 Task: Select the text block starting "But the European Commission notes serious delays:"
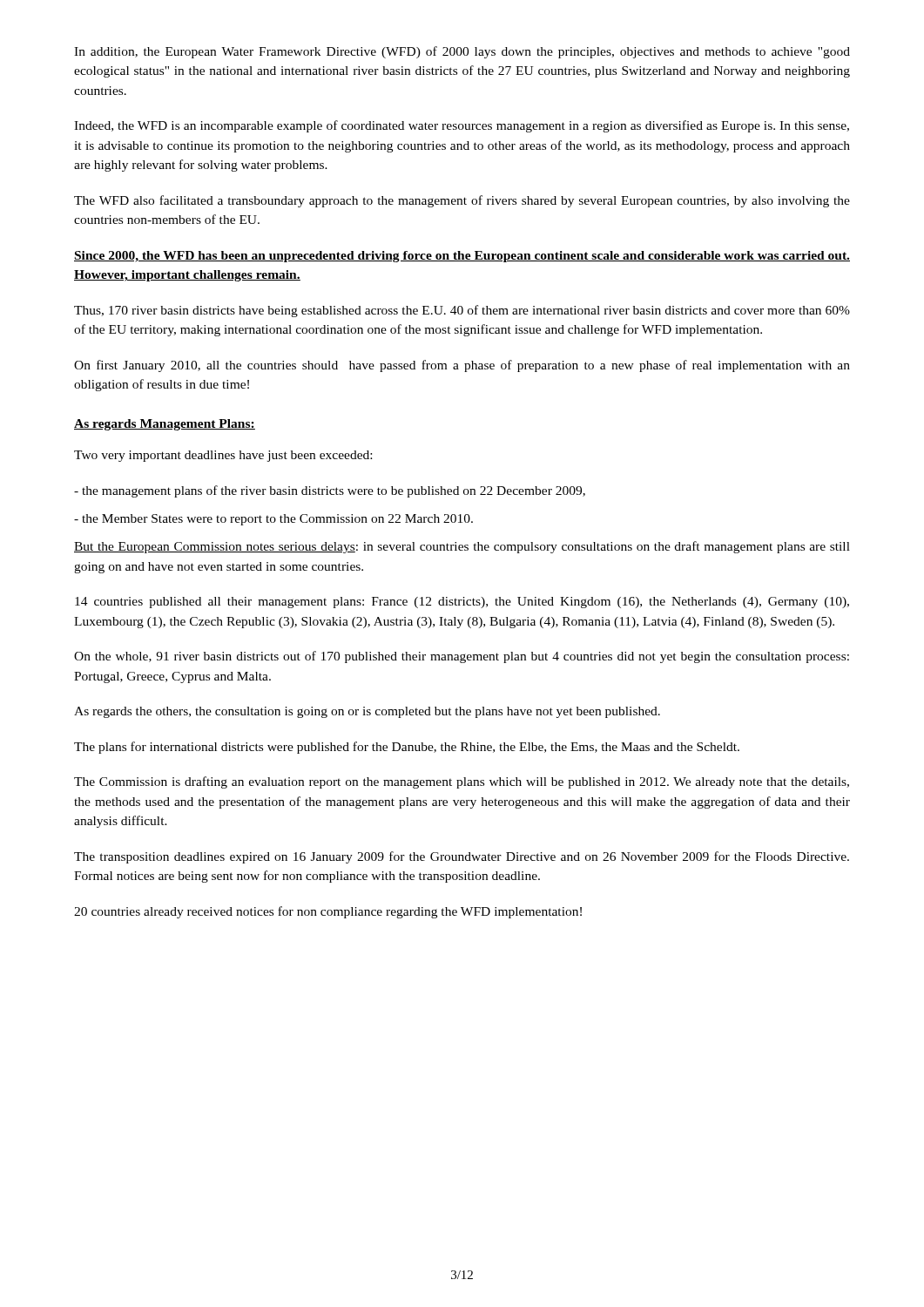tap(462, 556)
